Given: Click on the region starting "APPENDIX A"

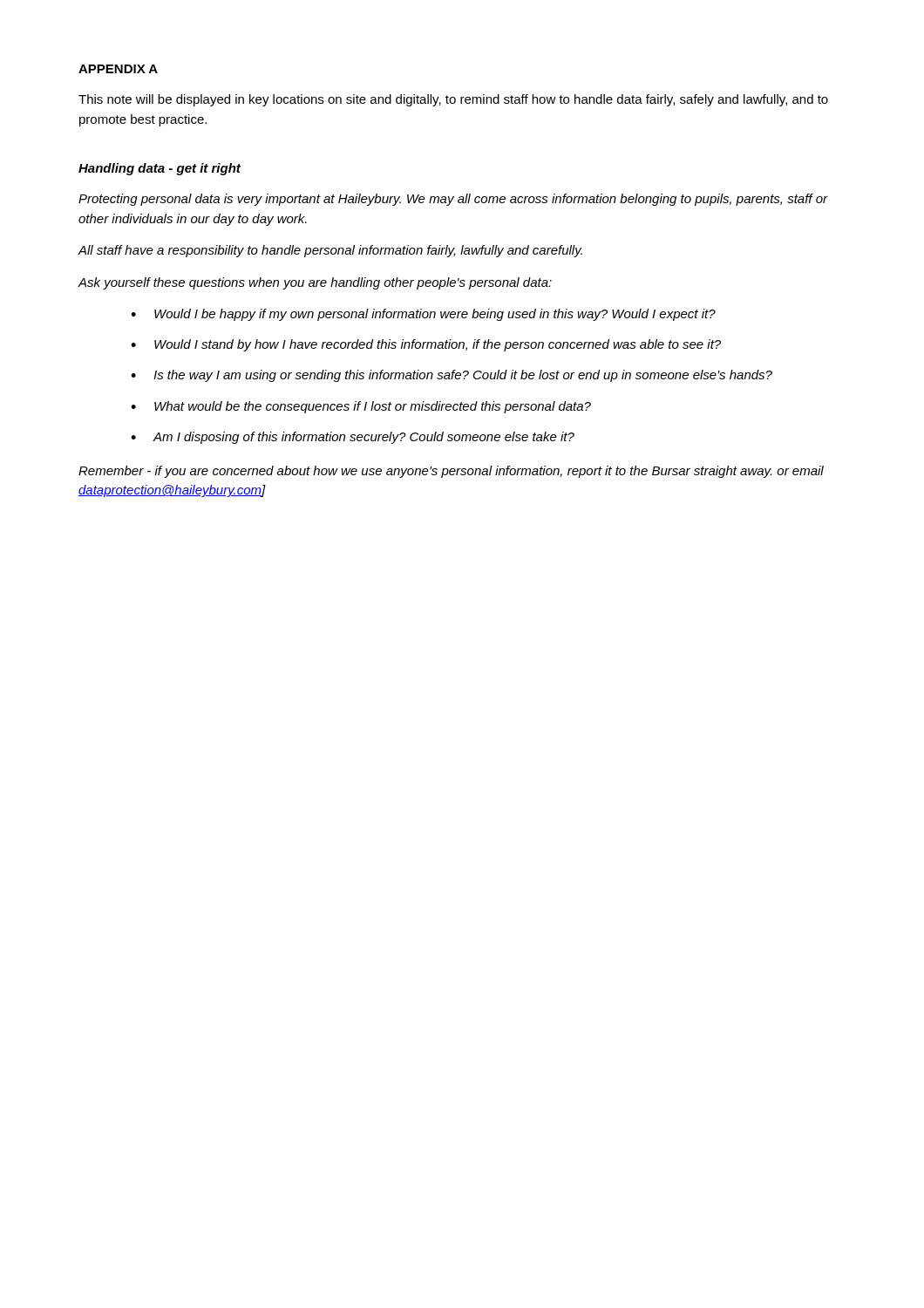Looking at the screenshot, I should pos(118,68).
